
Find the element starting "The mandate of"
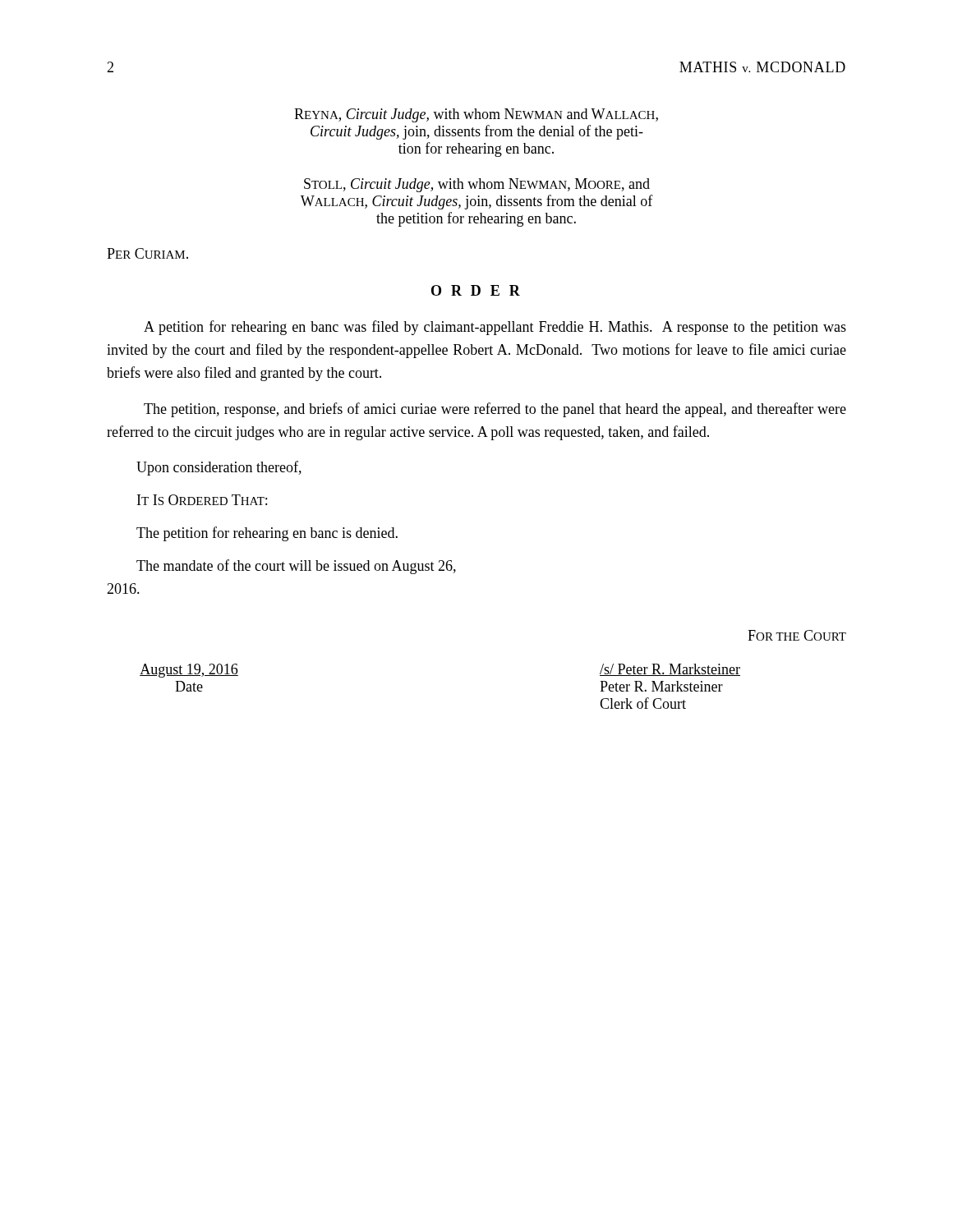point(282,578)
